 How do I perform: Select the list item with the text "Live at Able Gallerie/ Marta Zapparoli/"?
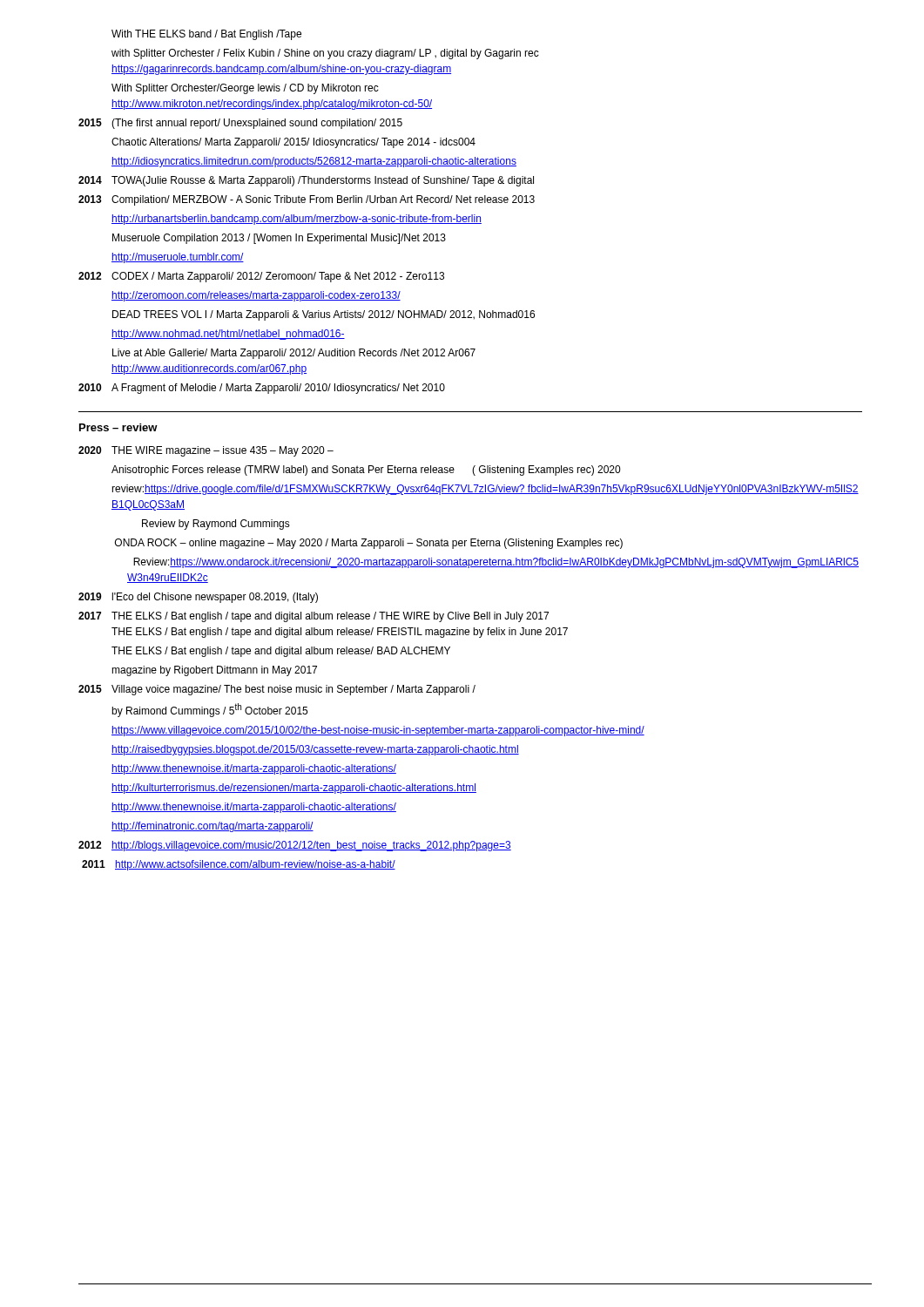[x=294, y=361]
